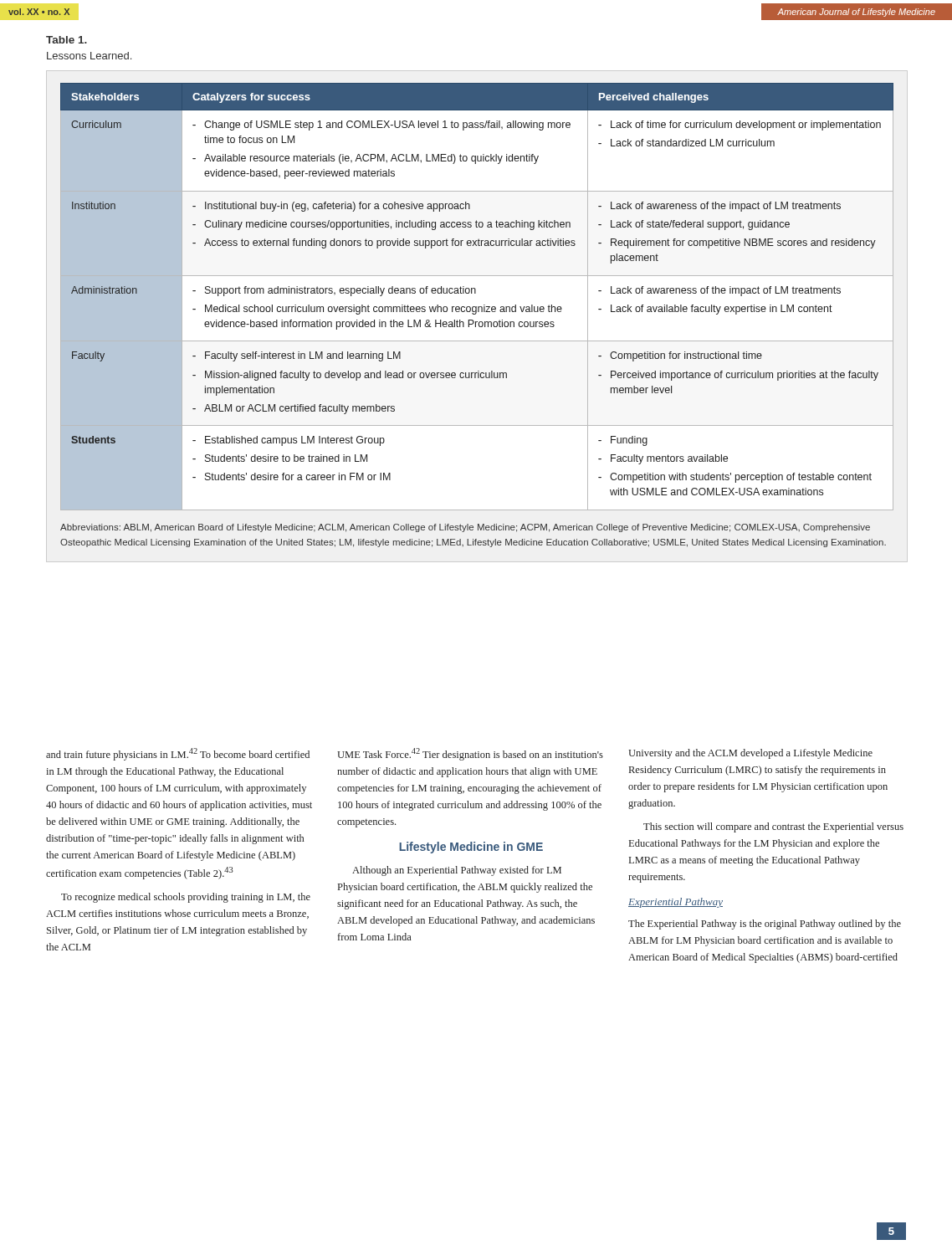Viewport: 952px width, 1255px height.
Task: Find the text block that says "Although an Experiential"
Action: click(x=471, y=904)
